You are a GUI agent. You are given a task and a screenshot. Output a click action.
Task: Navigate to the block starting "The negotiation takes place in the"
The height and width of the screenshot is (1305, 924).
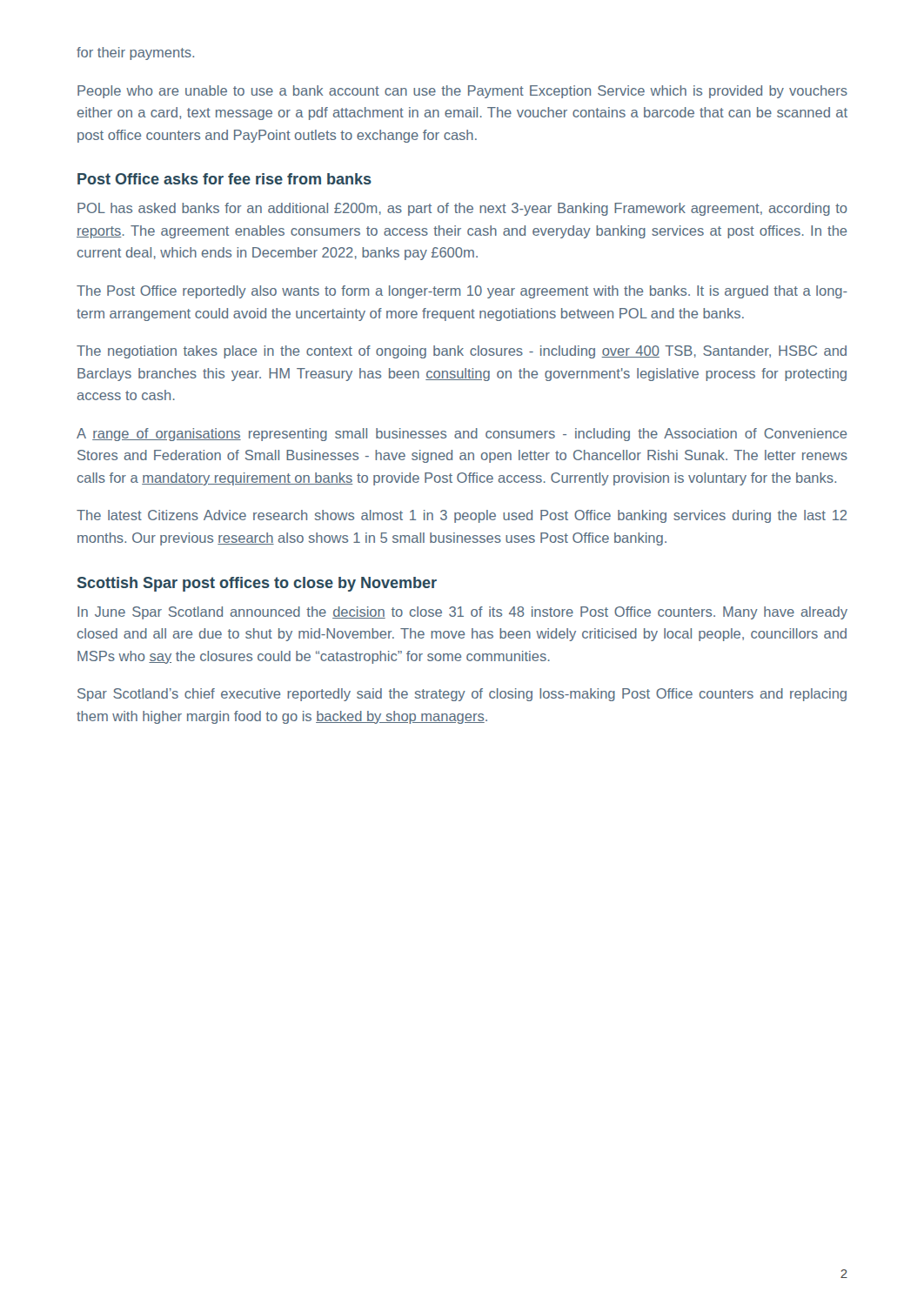[x=462, y=373]
